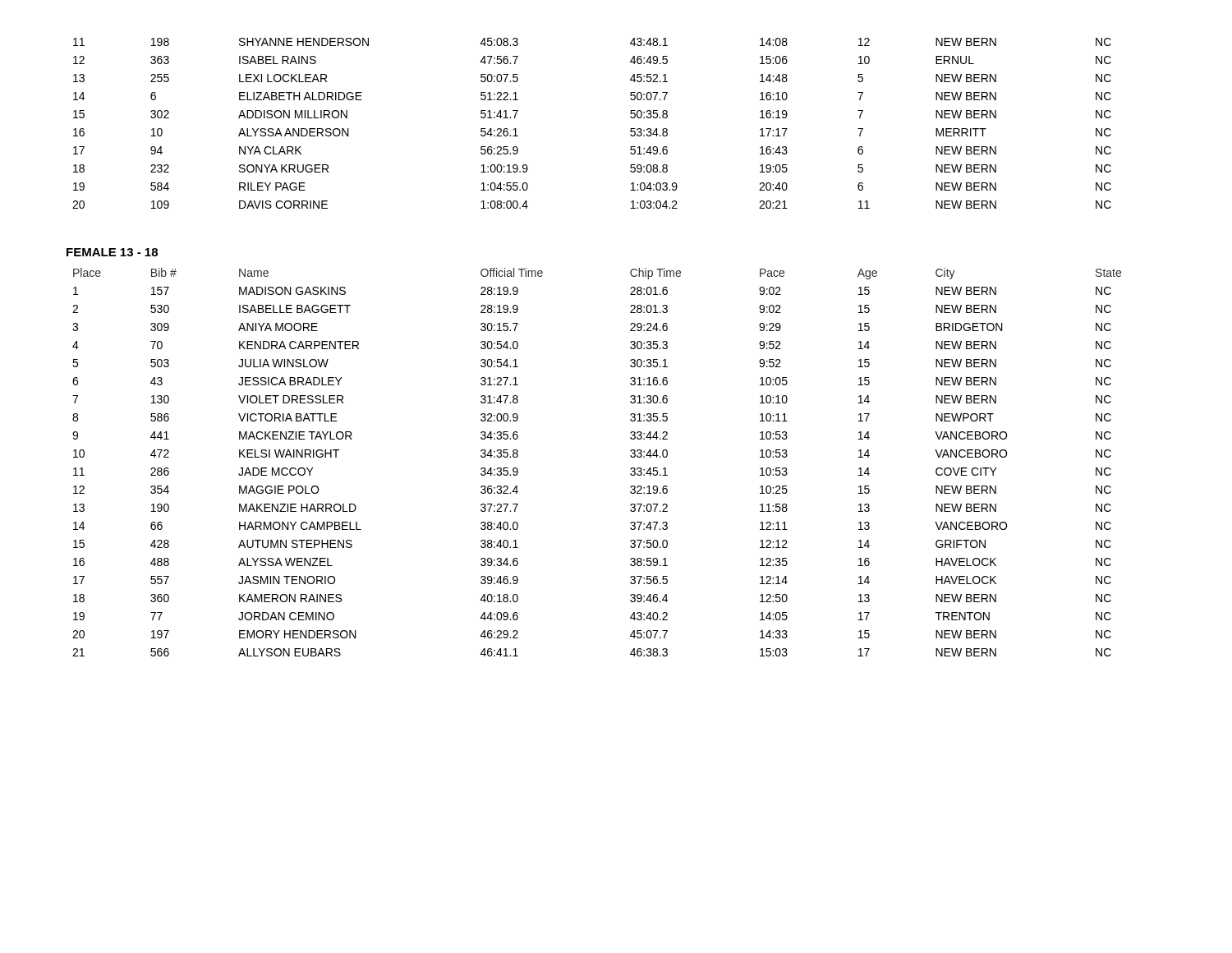Find the table that mentions "ELIZABETH ALDRIDGE"
Image resolution: width=1232 pixels, height=953 pixels.
coord(616,123)
